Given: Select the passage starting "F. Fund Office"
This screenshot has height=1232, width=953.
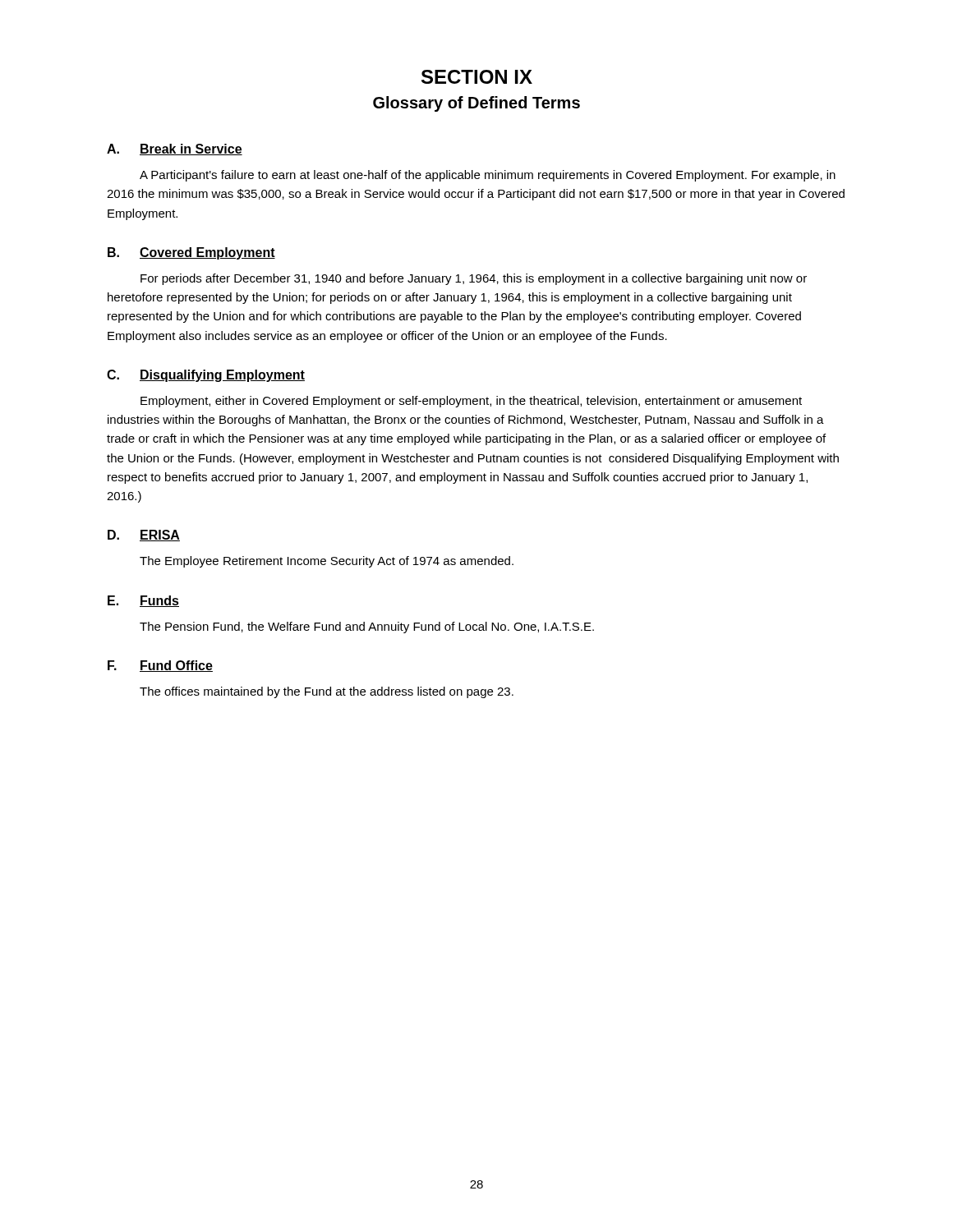Looking at the screenshot, I should click(x=160, y=666).
